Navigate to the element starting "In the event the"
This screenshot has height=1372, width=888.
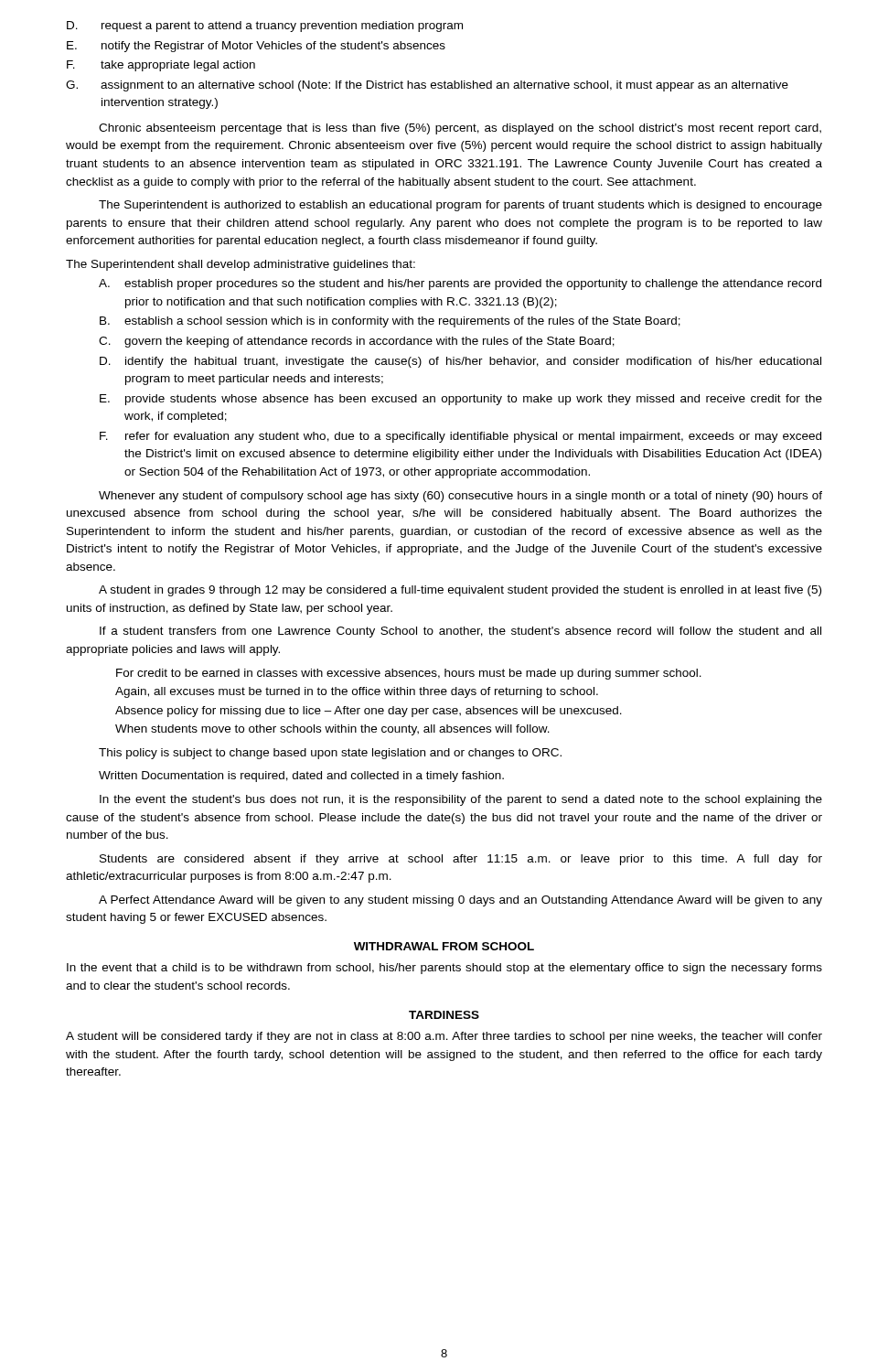pyautogui.click(x=444, y=817)
